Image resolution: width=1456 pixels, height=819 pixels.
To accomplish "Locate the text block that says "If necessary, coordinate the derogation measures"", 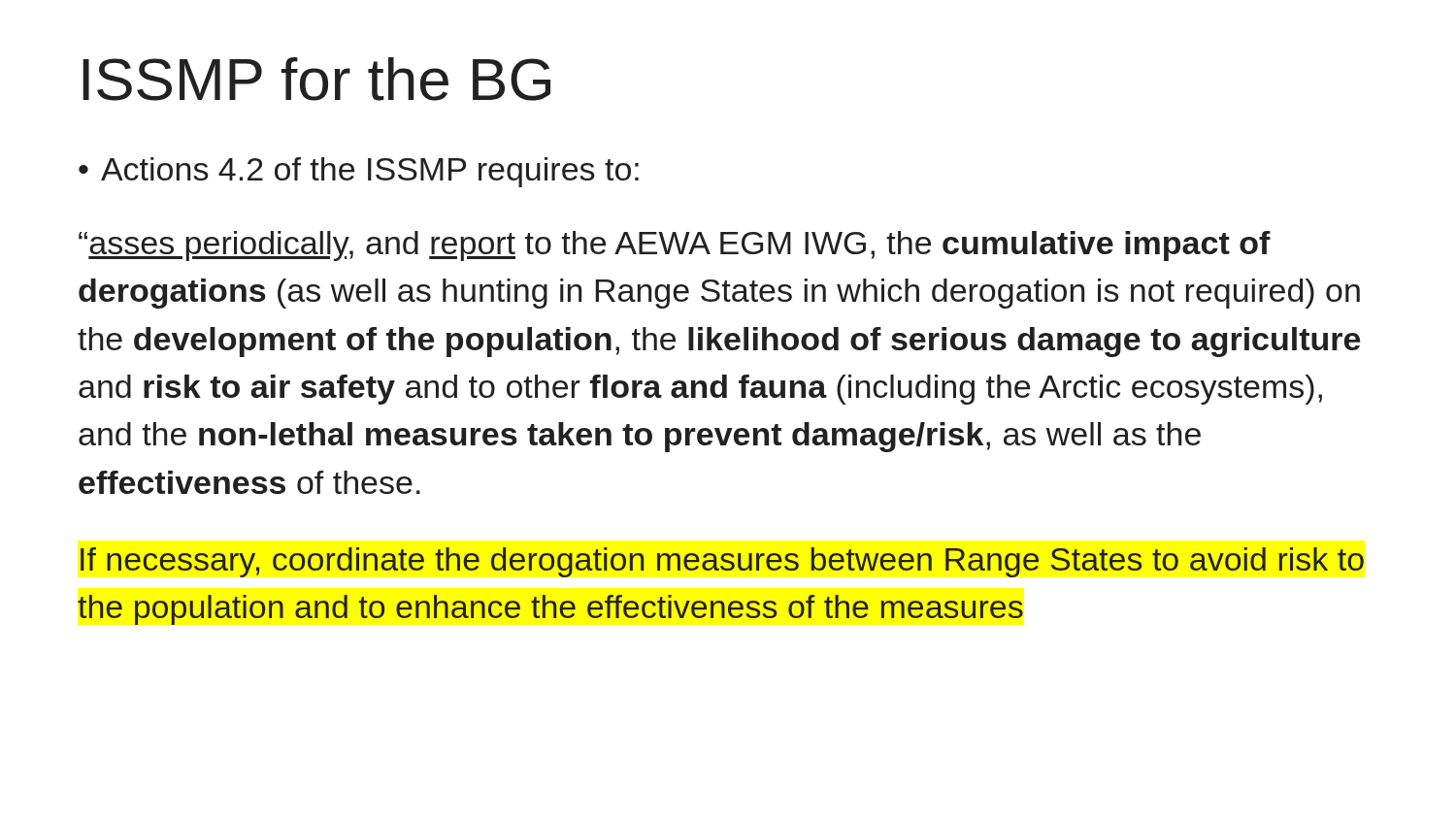I will click(721, 583).
